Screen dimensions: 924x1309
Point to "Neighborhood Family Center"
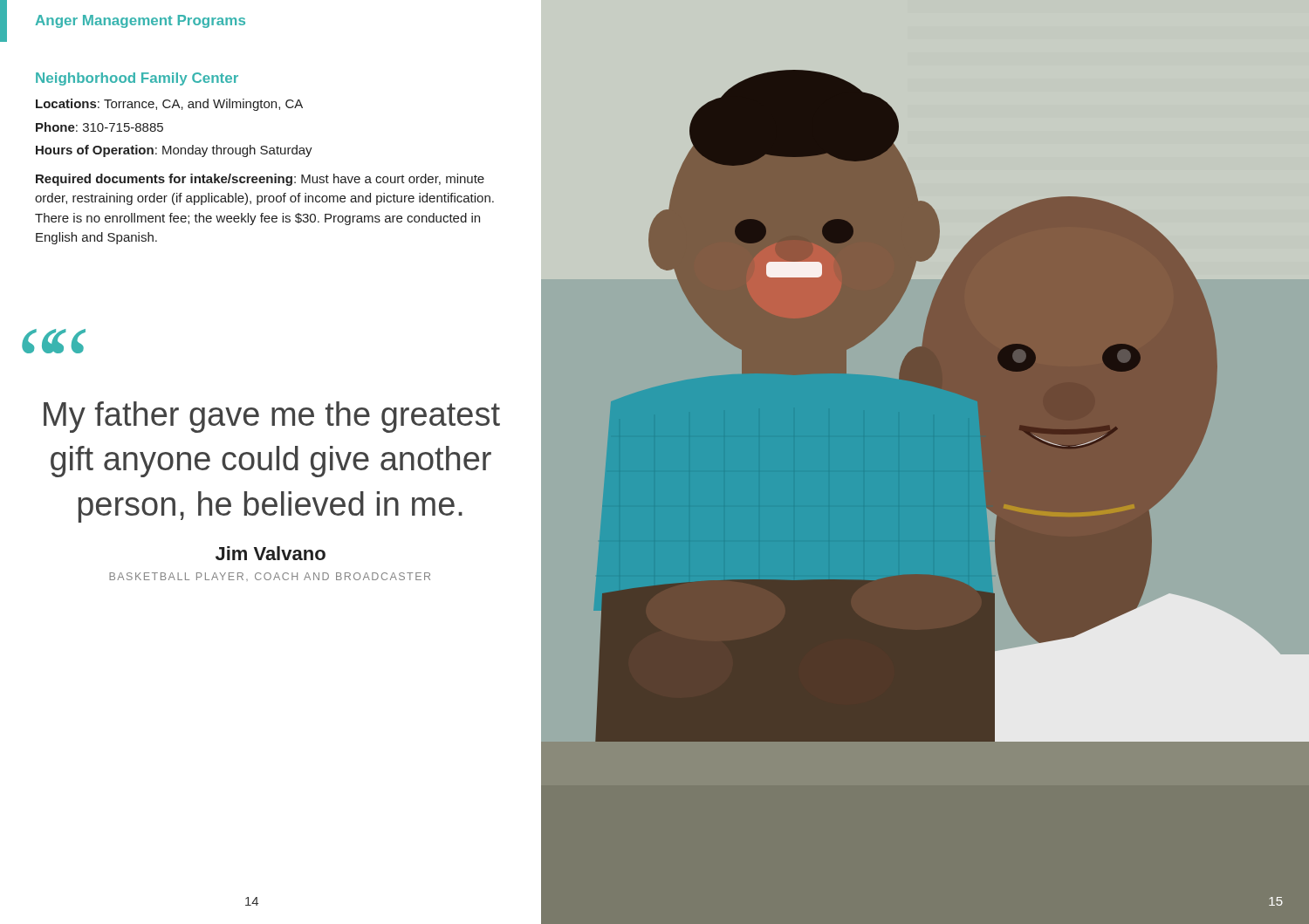coord(137,78)
